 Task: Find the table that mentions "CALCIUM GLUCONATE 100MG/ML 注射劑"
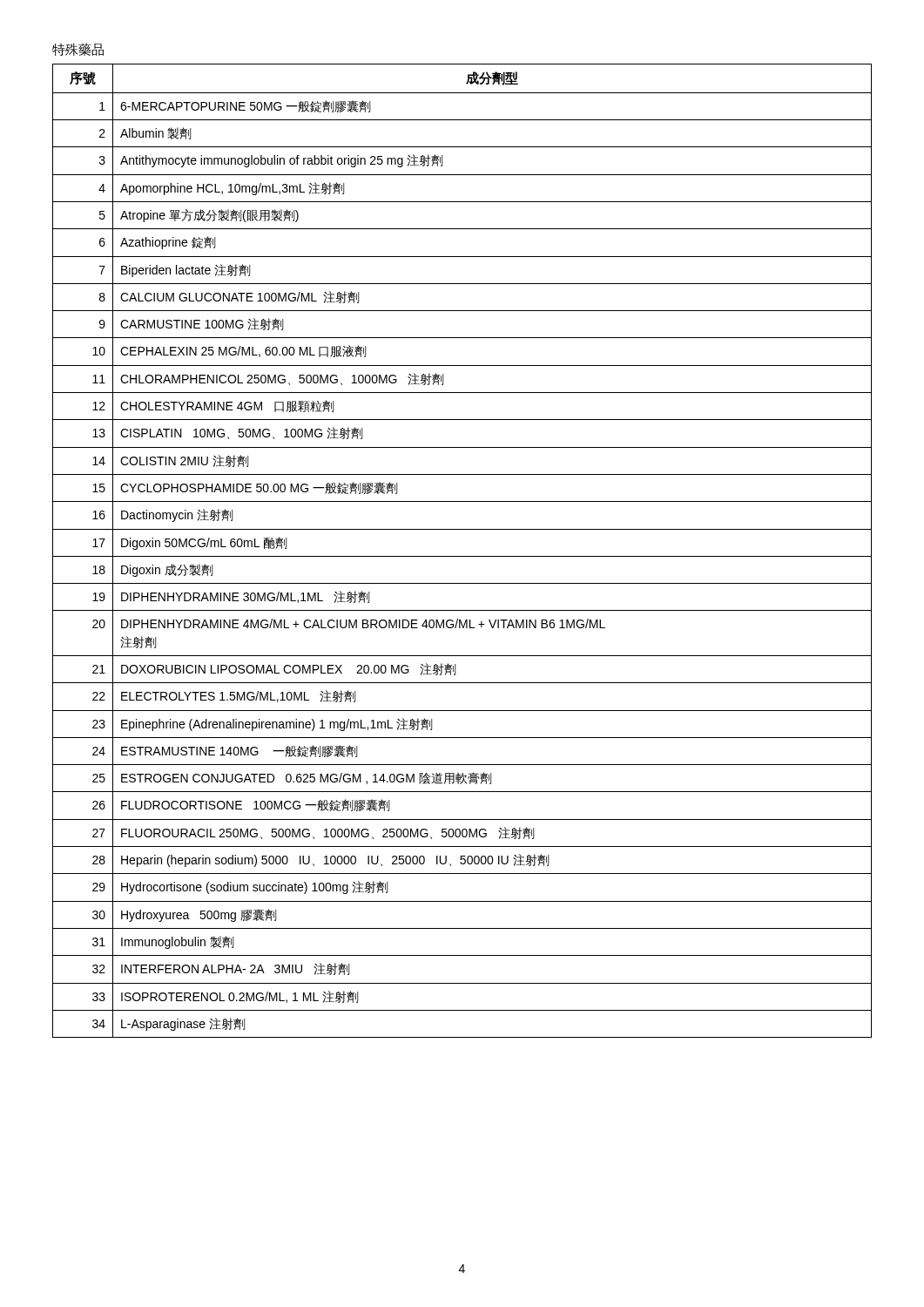tap(462, 551)
